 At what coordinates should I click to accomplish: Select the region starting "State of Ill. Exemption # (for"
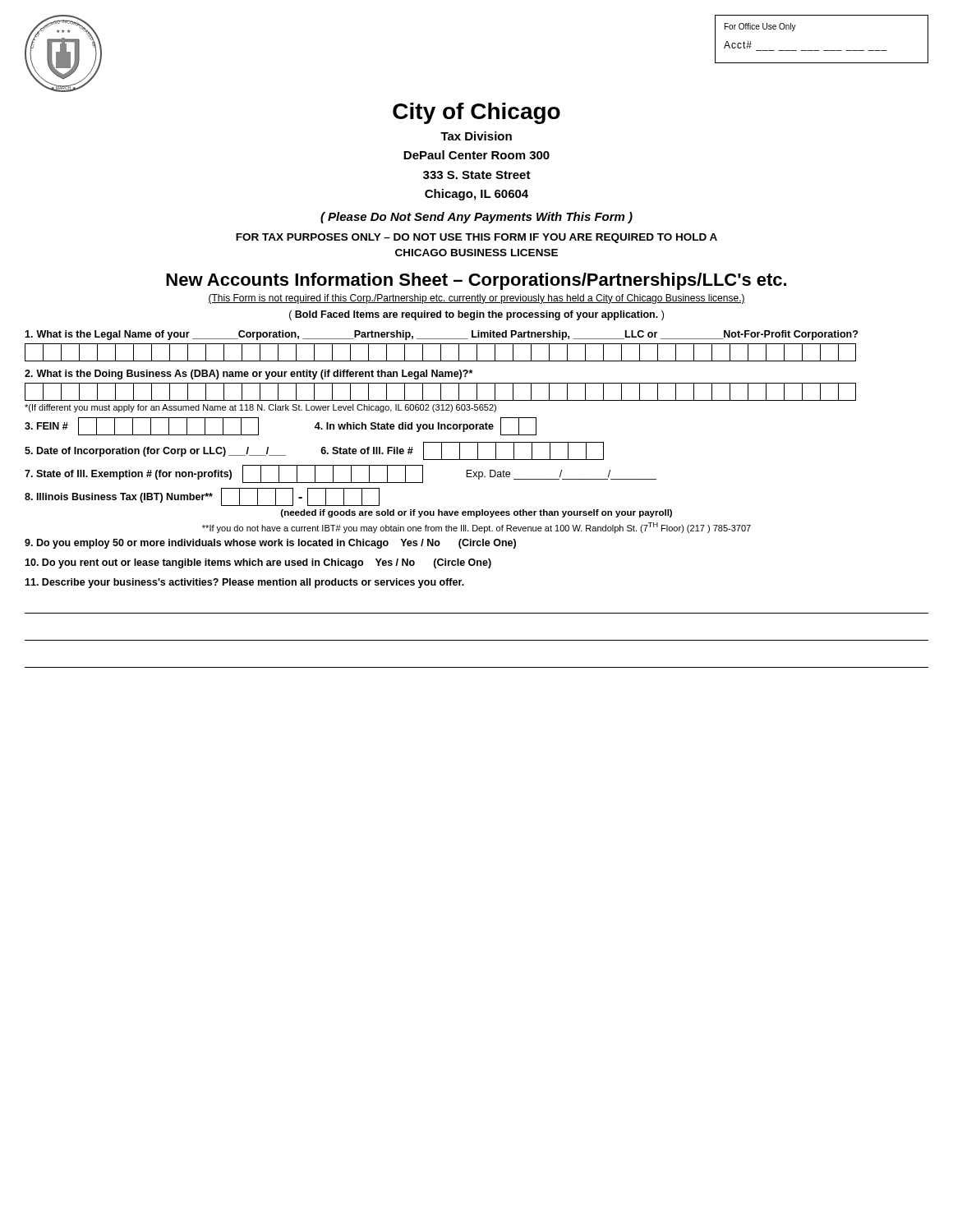coord(341,474)
